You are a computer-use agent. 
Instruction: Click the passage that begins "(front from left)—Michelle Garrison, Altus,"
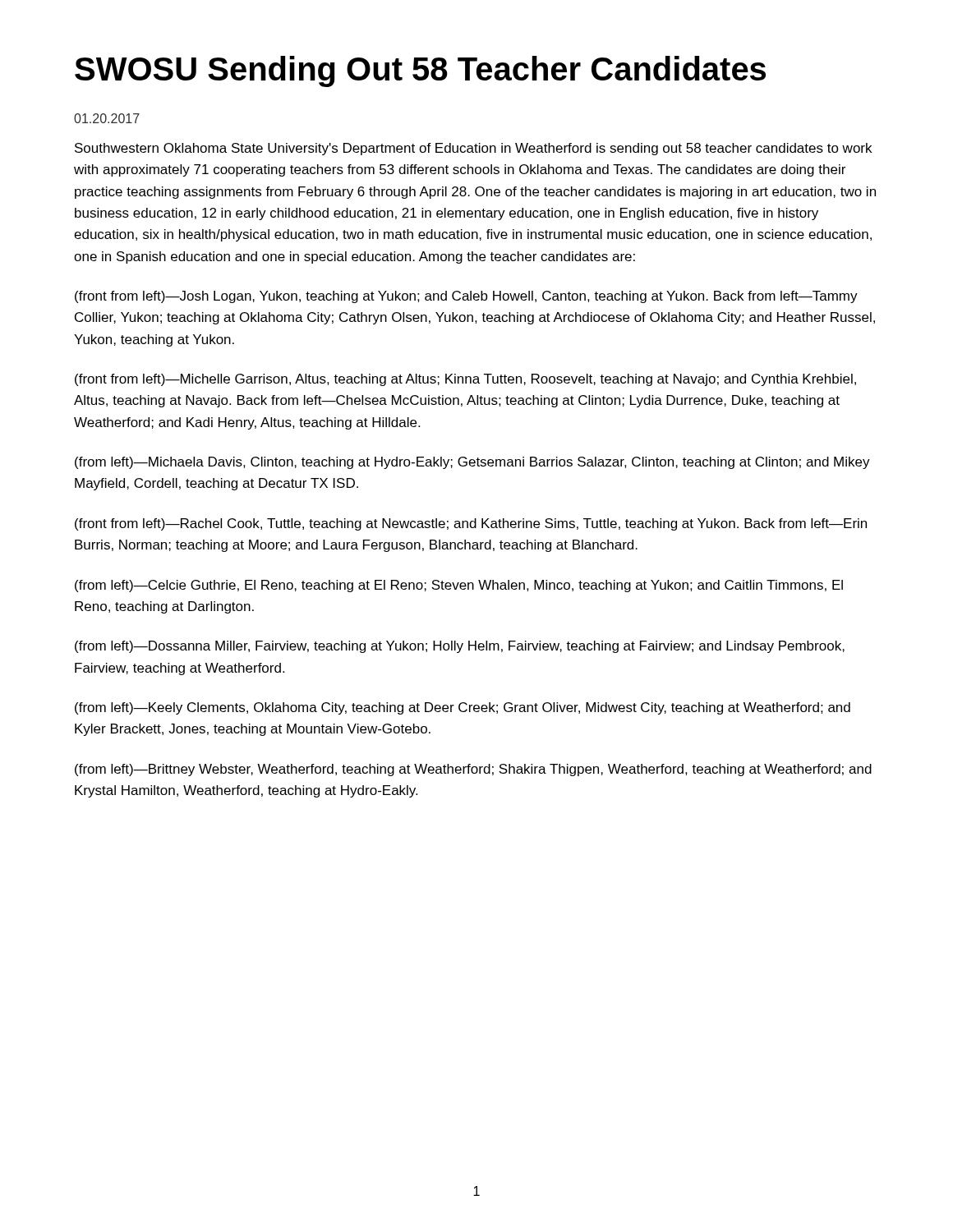466,401
